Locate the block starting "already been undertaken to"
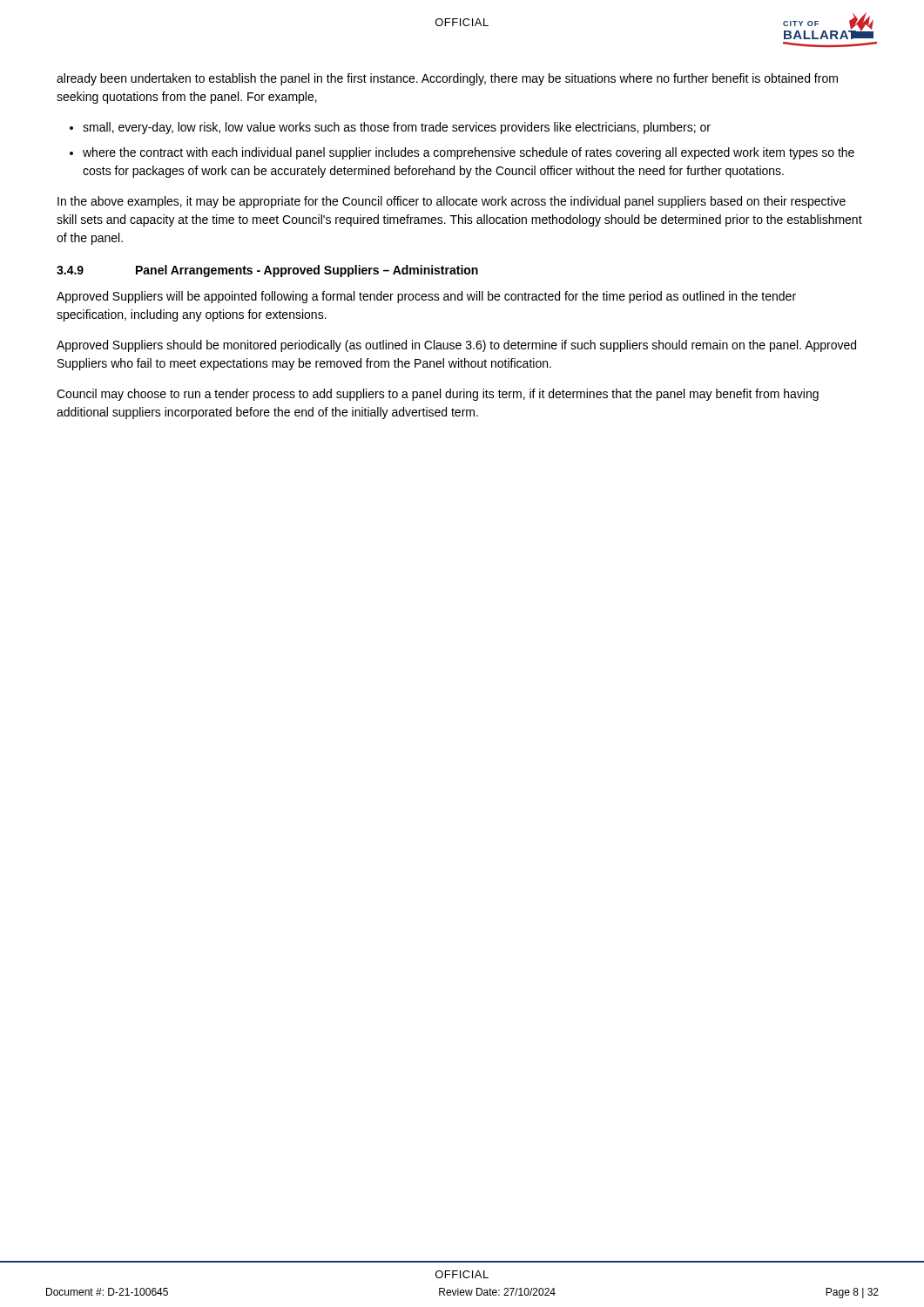924x1307 pixels. coord(448,88)
